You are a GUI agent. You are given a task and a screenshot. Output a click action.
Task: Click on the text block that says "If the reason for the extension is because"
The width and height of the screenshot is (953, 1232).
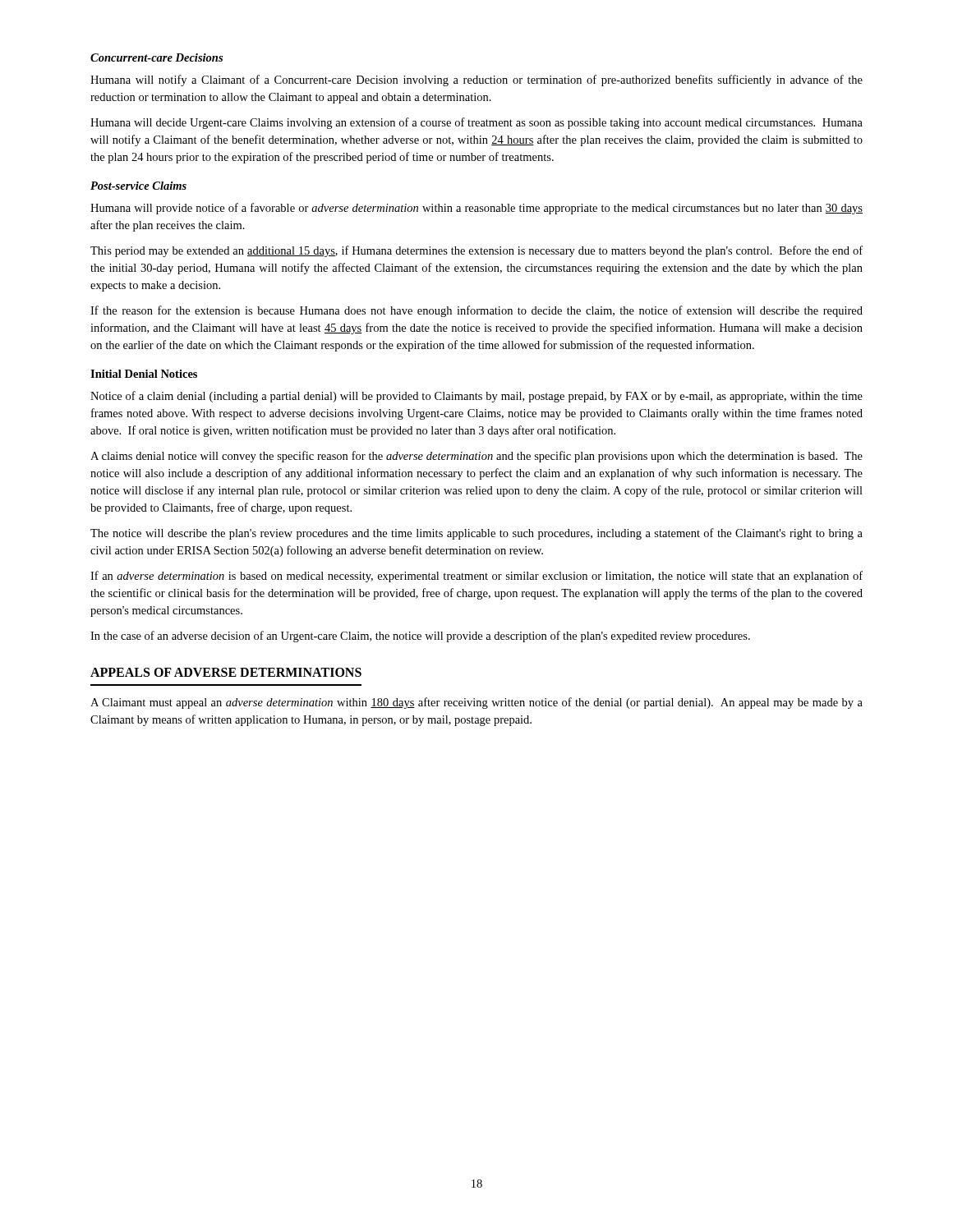coord(476,328)
